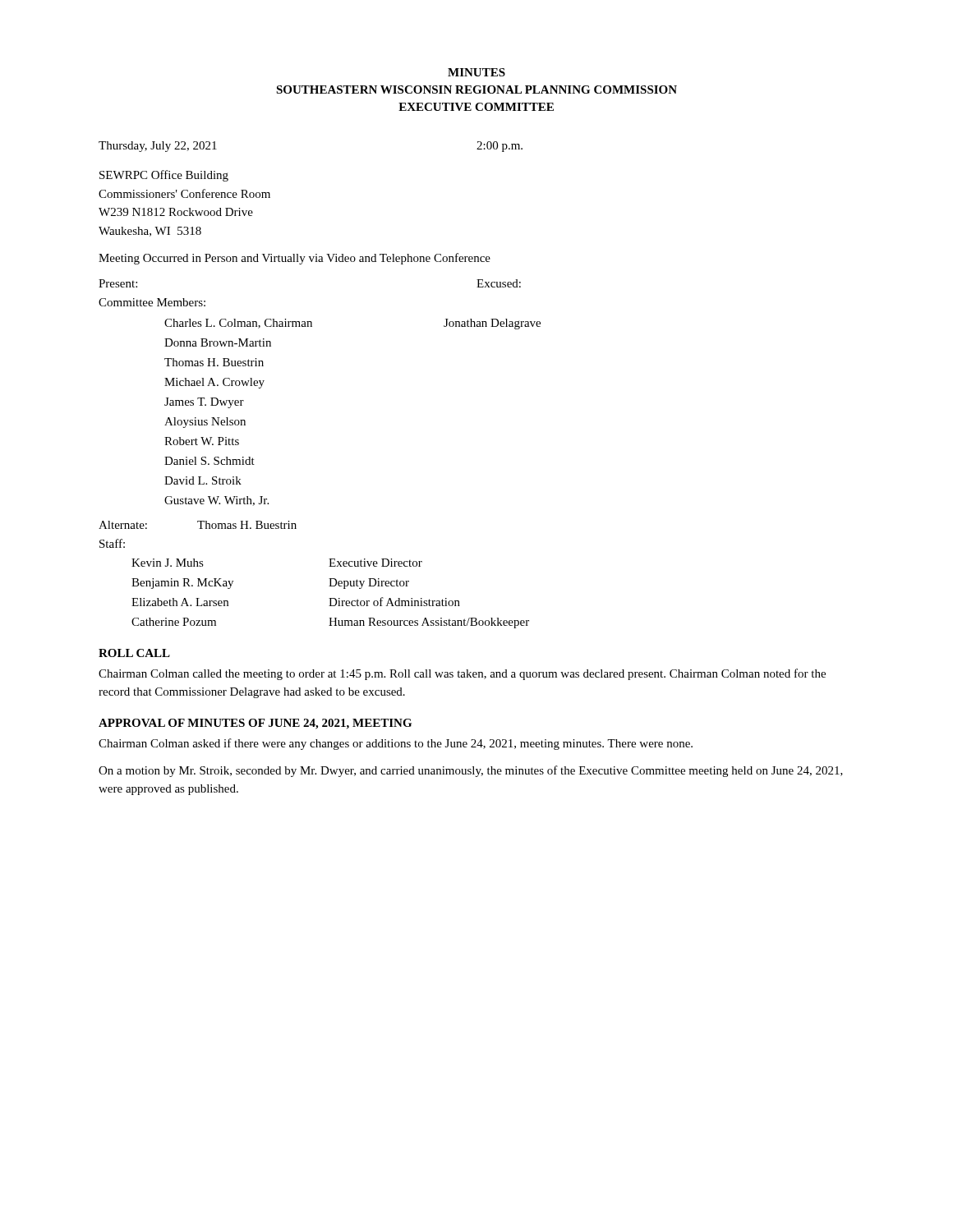The image size is (953, 1232).
Task: Click on the text block that reads "Chairman Colman asked"
Action: [476, 744]
